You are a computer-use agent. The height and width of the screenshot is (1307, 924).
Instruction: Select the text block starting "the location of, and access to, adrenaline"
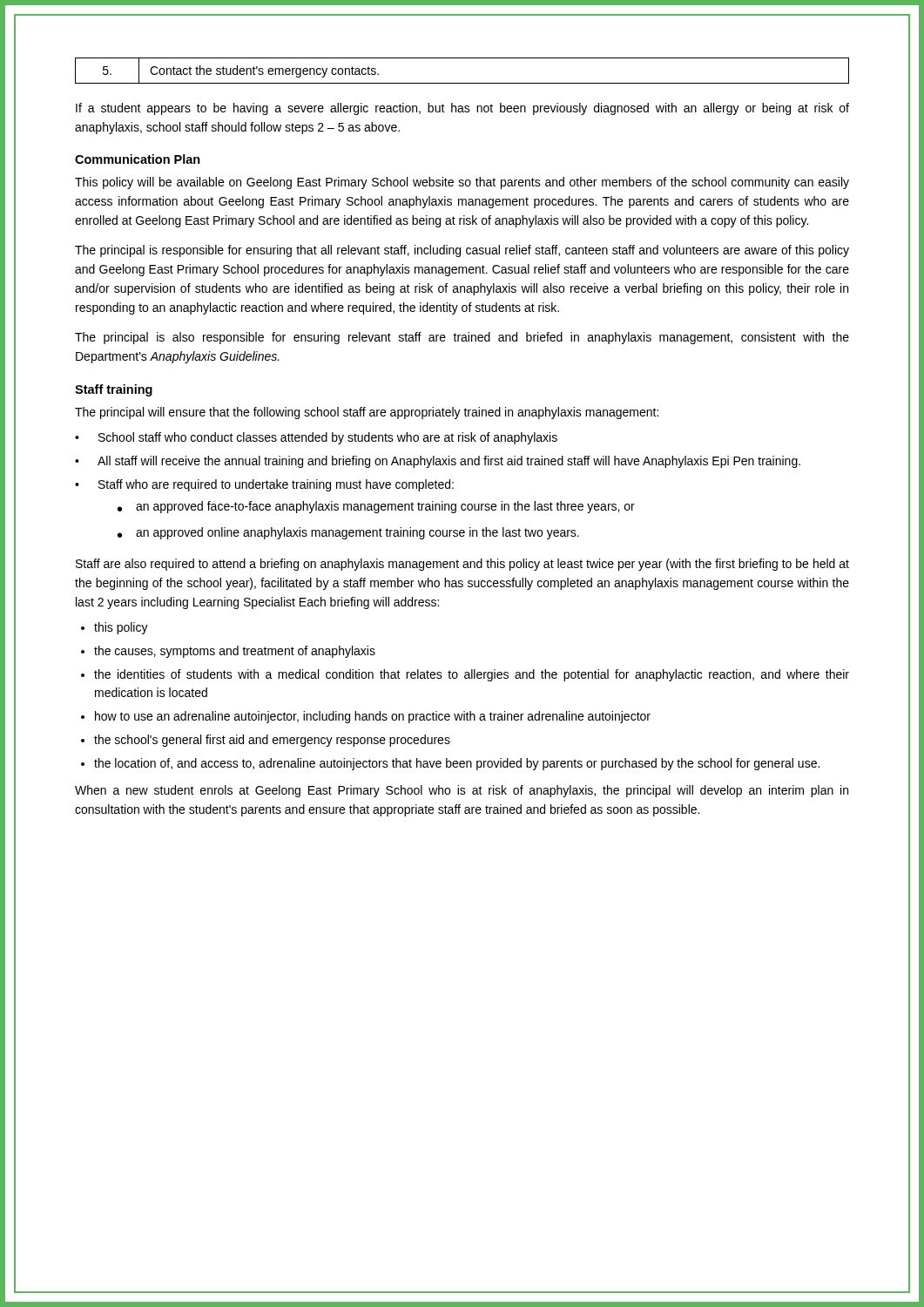(472, 764)
